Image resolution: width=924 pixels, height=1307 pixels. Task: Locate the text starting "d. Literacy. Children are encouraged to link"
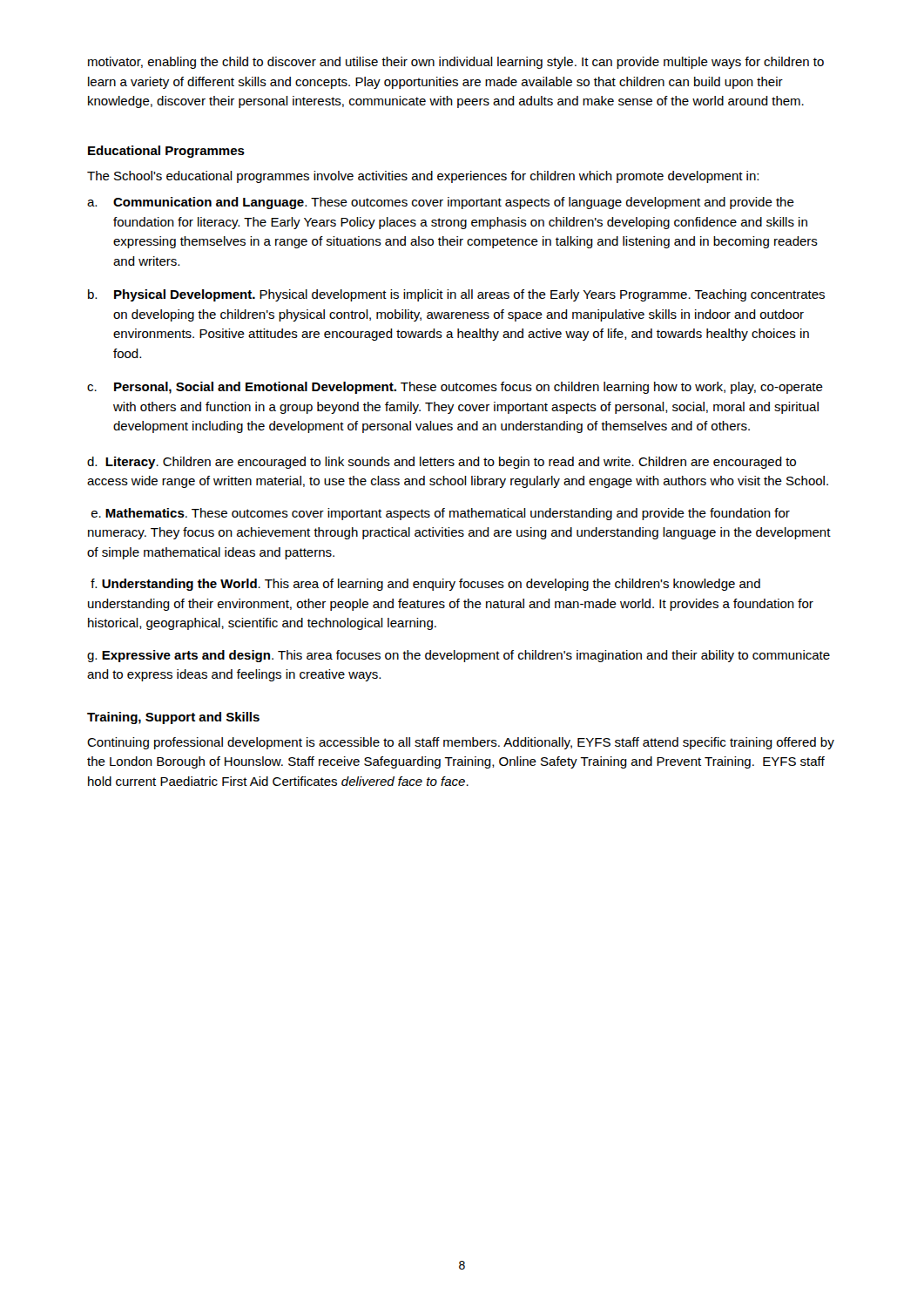click(x=458, y=471)
